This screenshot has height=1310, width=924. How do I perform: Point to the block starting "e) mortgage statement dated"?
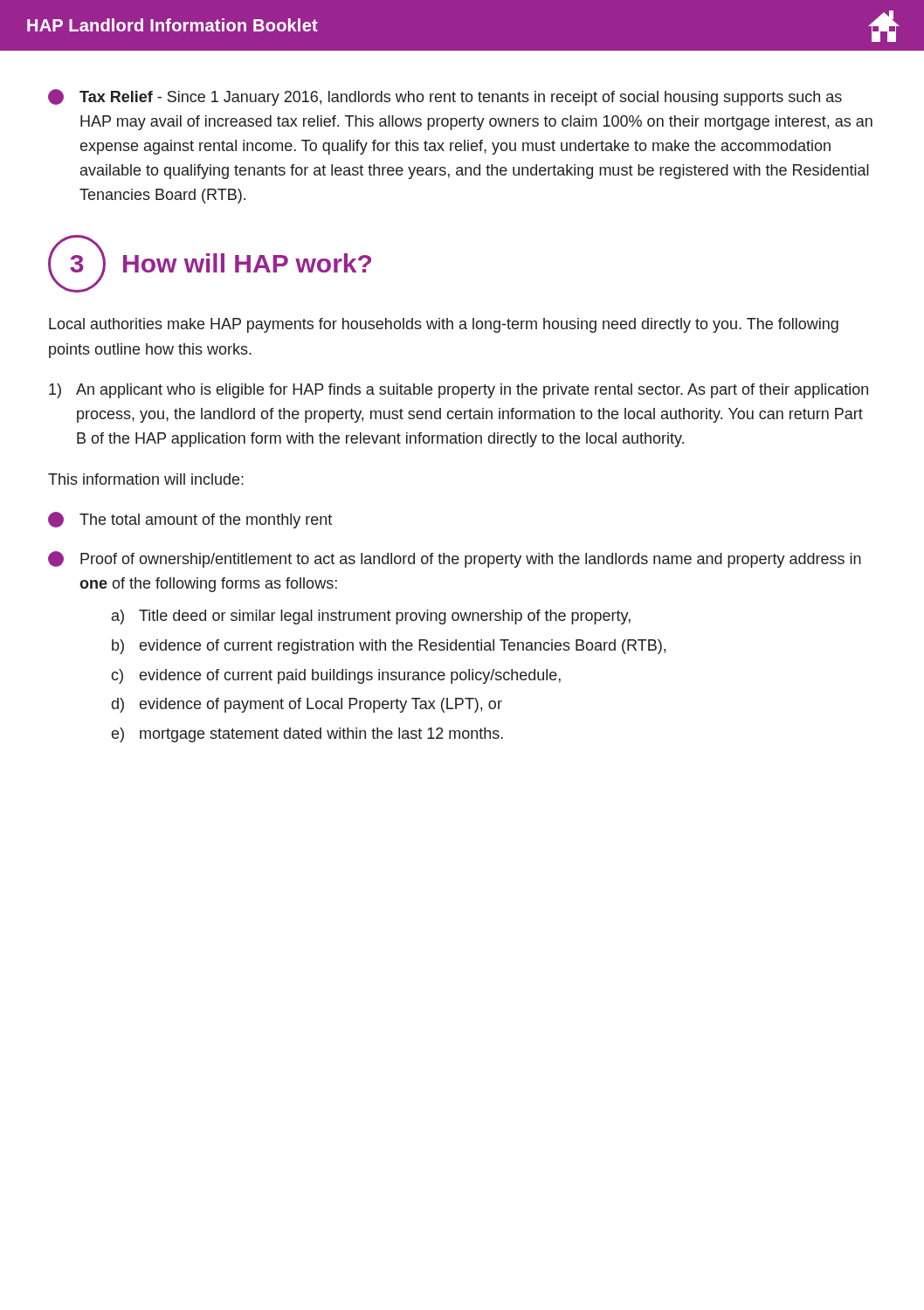coord(493,734)
